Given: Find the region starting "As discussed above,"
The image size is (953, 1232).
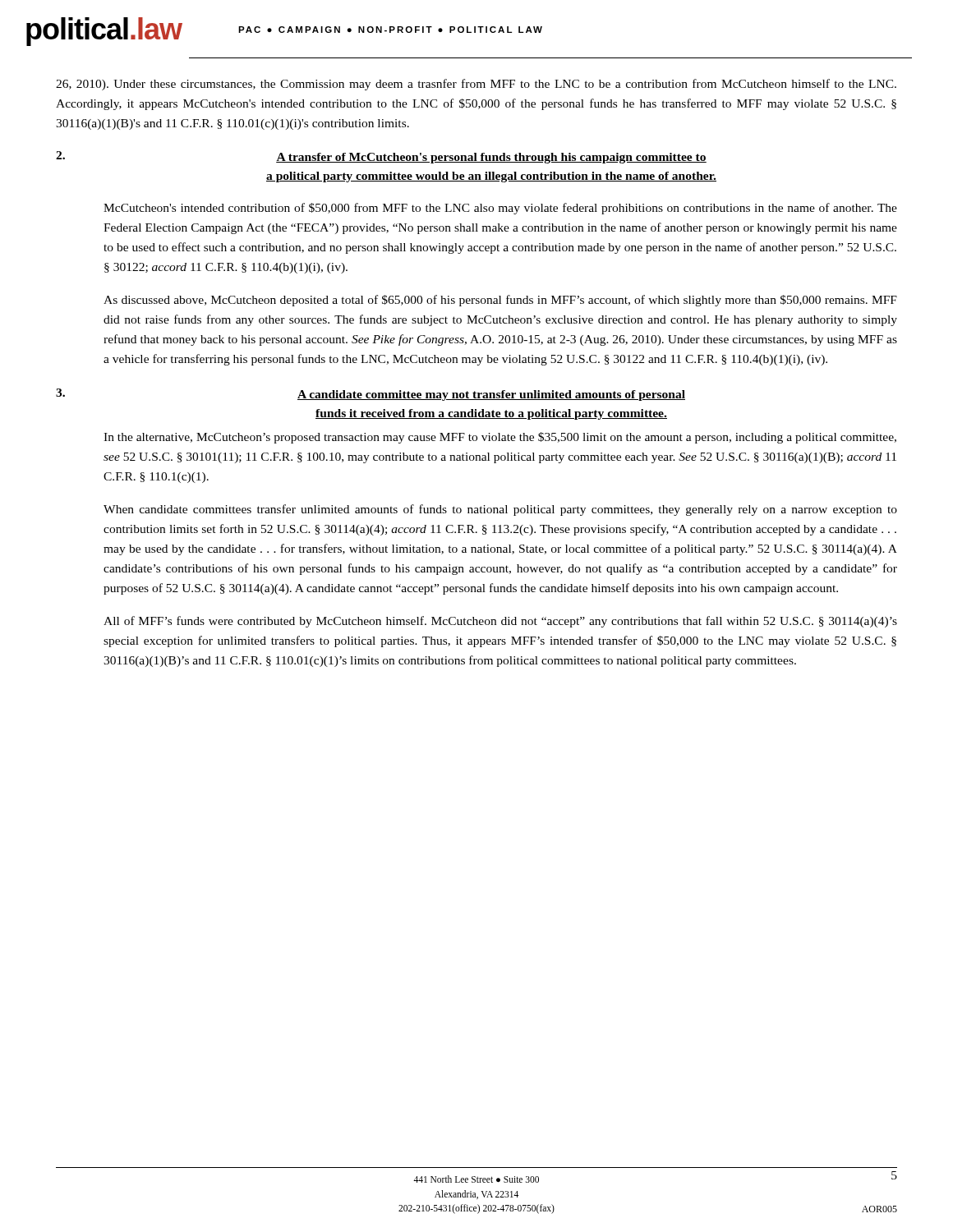Looking at the screenshot, I should 500,329.
